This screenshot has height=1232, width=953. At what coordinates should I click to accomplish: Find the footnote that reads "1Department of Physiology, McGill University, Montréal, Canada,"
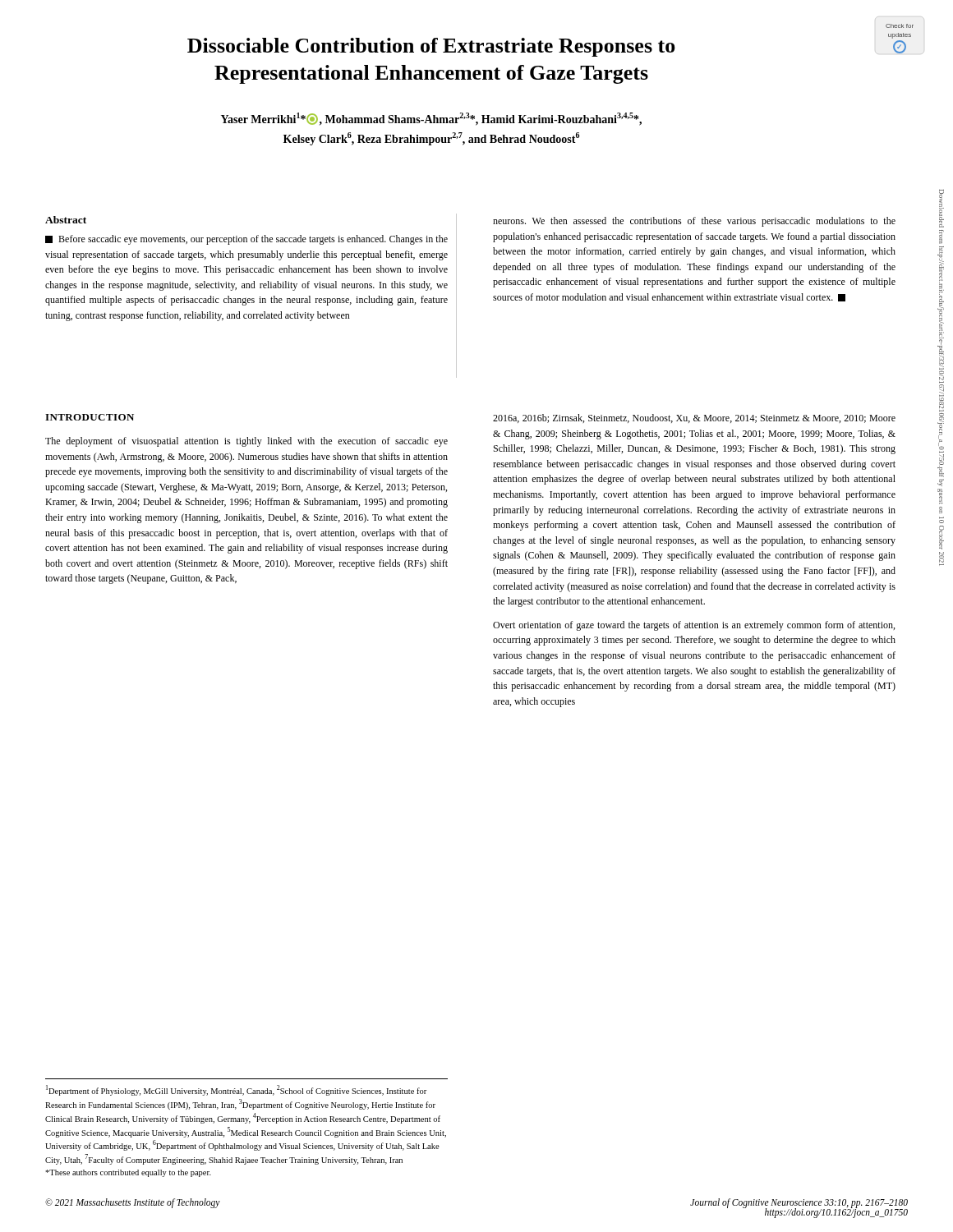click(246, 1131)
